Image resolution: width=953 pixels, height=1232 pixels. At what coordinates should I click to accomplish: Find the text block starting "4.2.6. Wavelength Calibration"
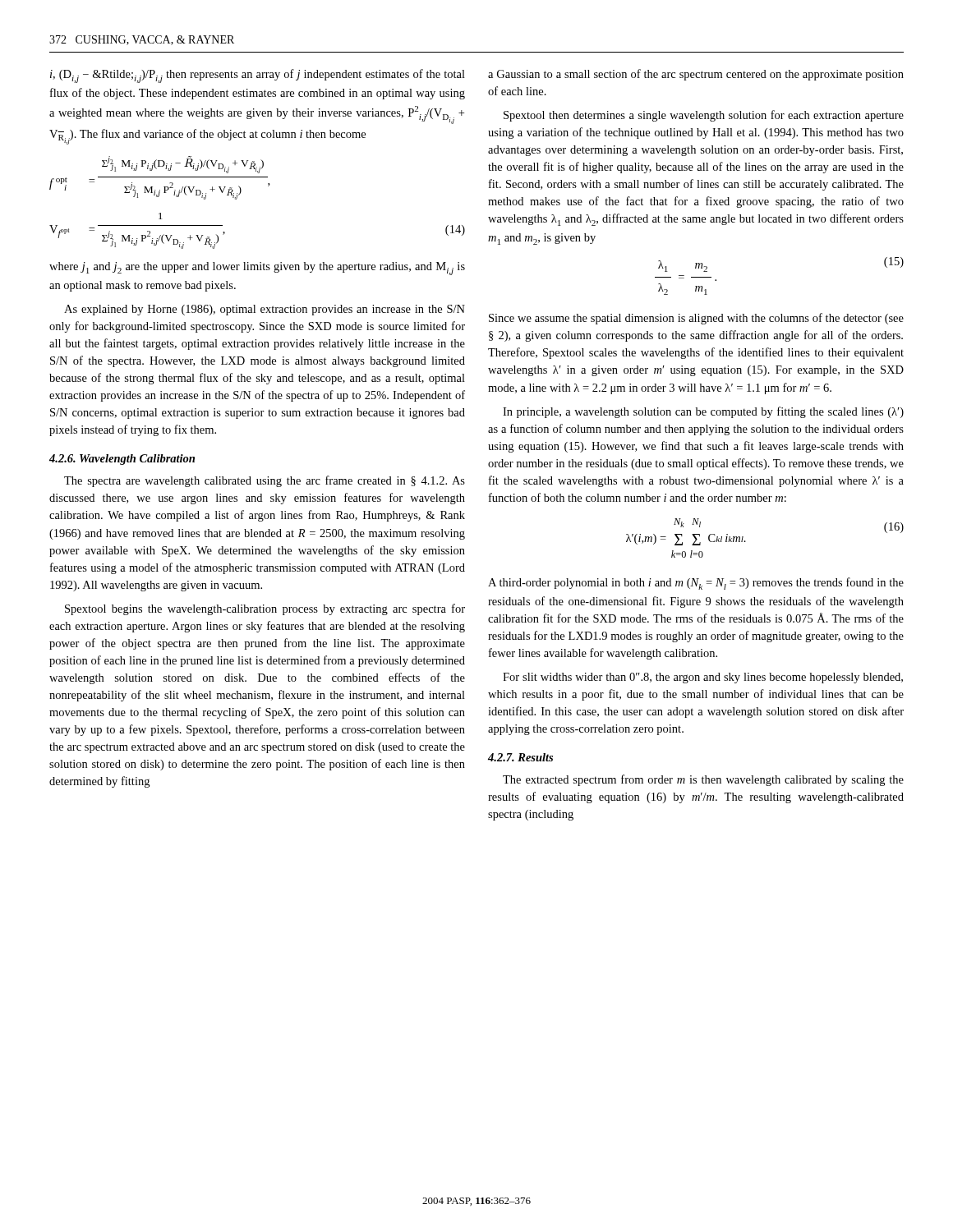(x=122, y=460)
